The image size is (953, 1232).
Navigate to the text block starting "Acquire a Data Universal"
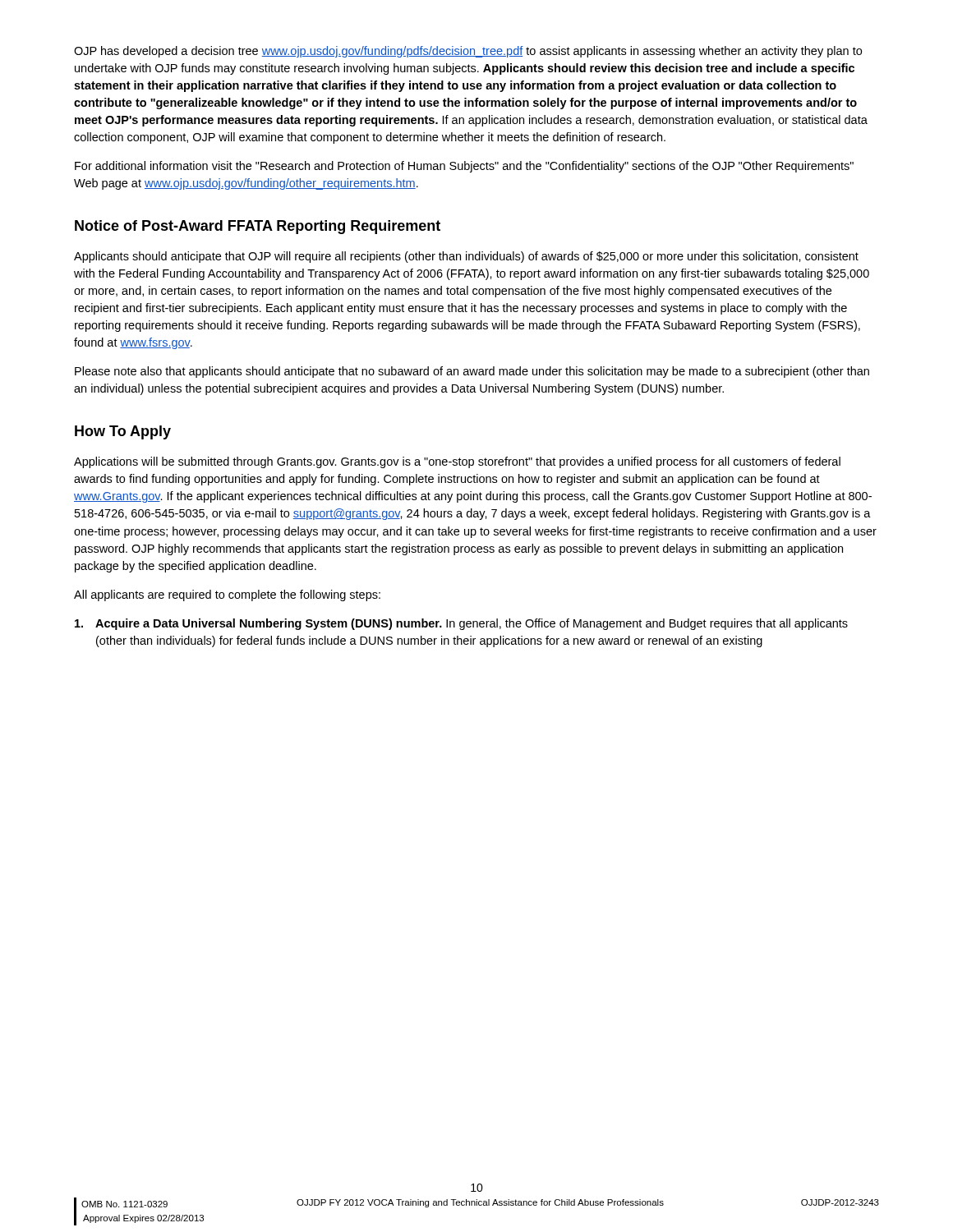pyautogui.click(x=476, y=632)
